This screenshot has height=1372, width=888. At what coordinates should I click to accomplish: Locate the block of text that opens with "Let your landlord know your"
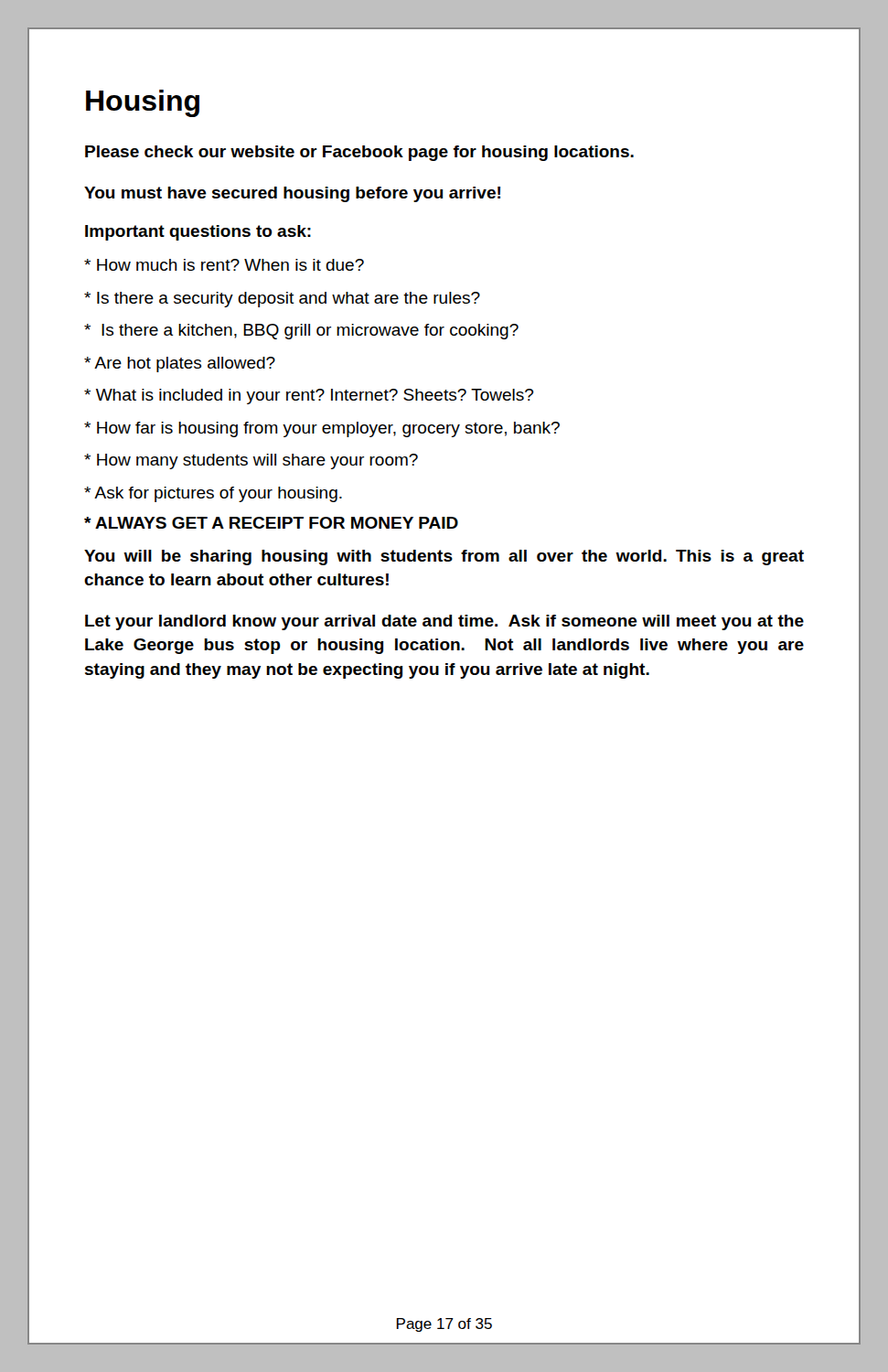[444, 645]
